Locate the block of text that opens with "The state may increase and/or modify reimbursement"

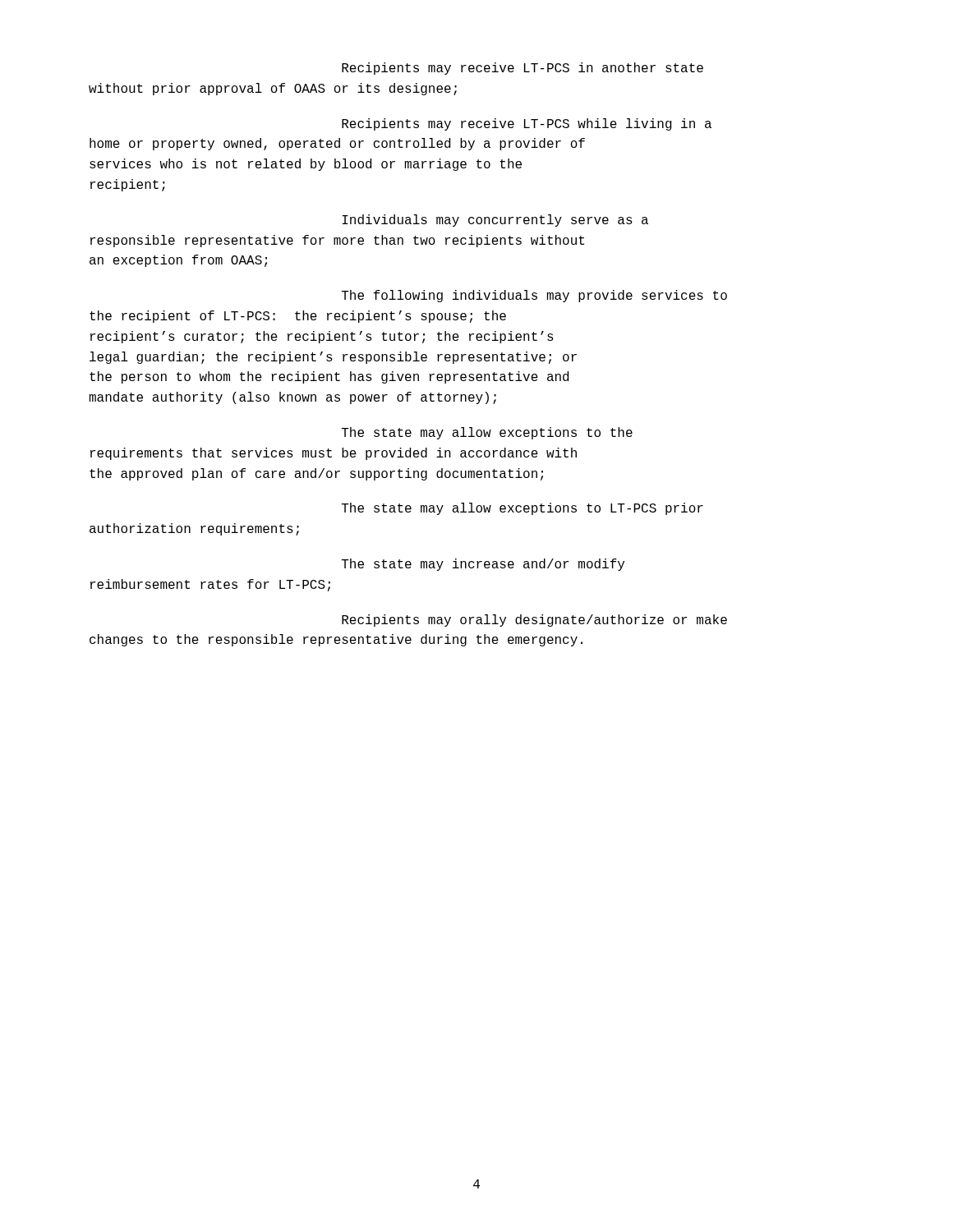[x=357, y=575]
